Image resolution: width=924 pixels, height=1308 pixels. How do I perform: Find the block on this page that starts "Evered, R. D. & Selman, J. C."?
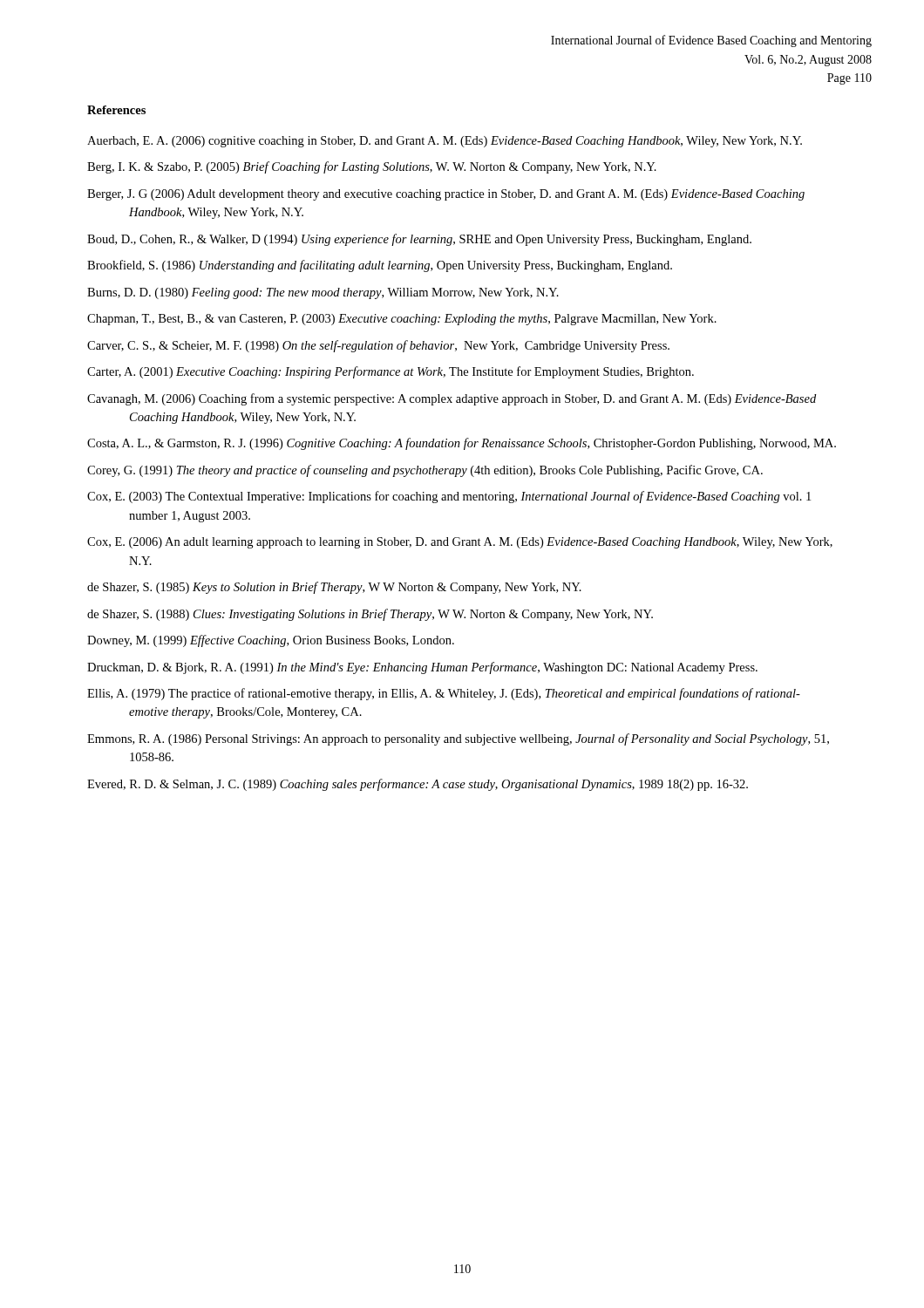click(418, 784)
